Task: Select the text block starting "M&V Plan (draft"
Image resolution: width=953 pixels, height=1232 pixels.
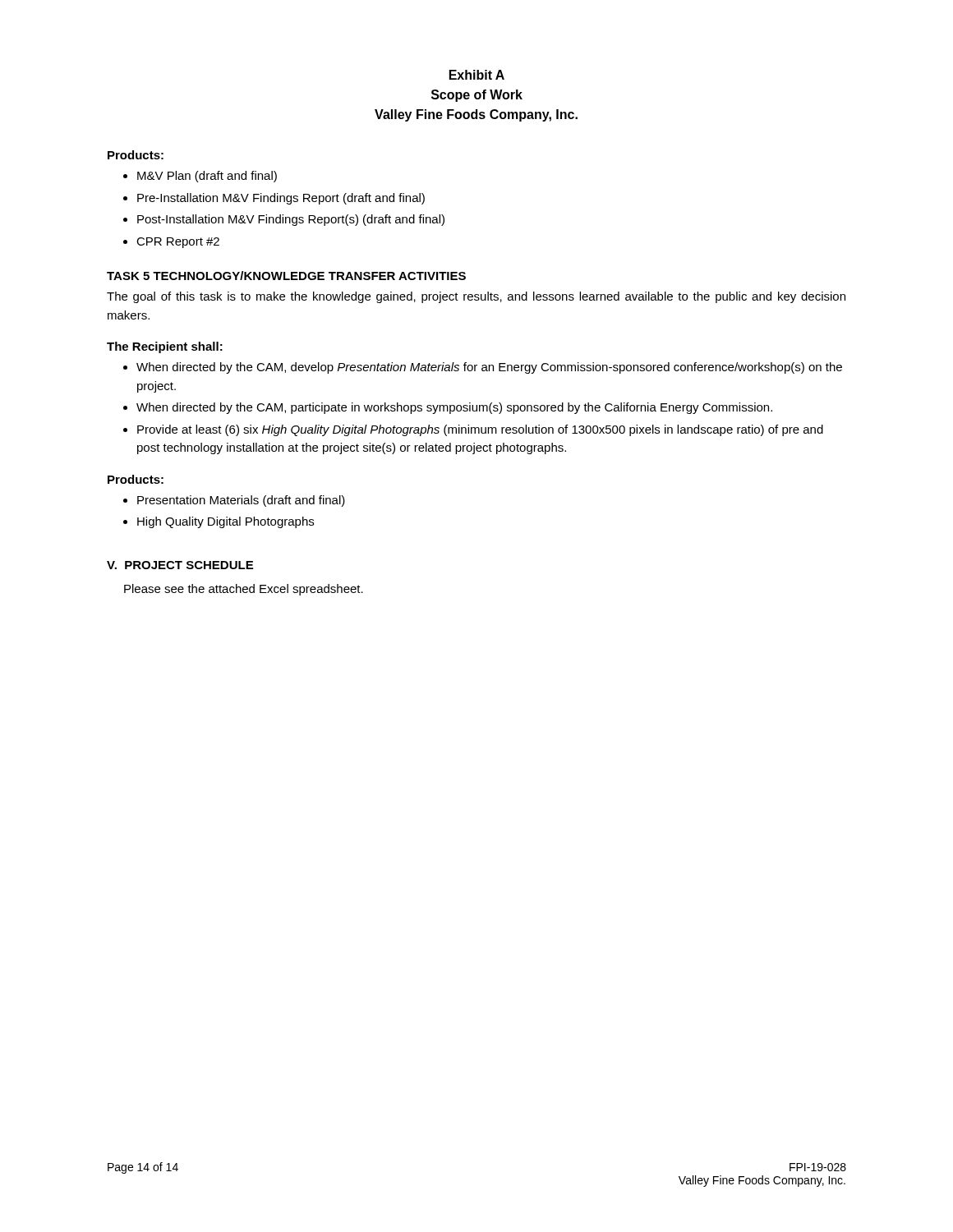Action: point(207,175)
